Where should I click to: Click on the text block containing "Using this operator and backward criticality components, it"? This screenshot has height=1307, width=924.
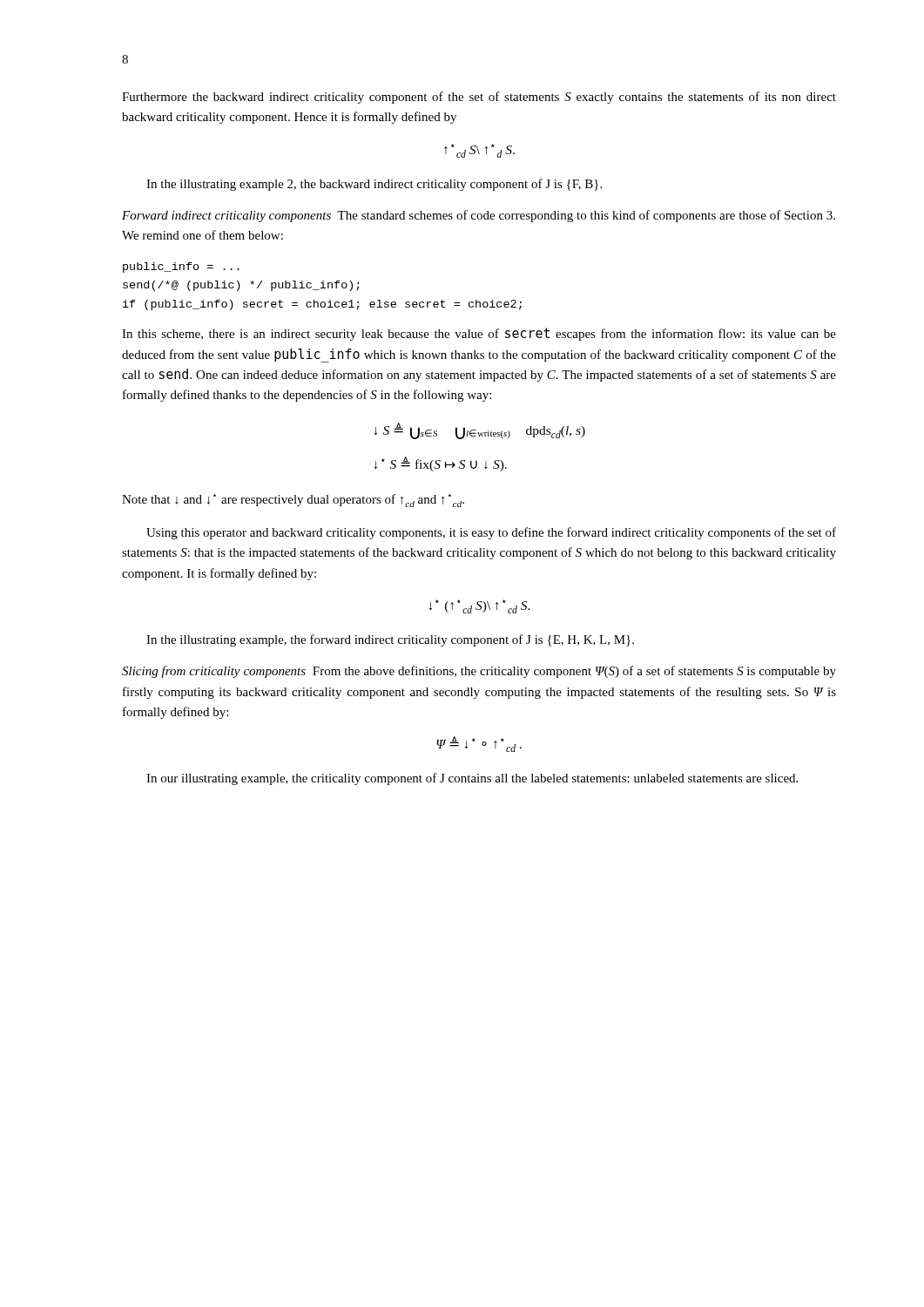(479, 553)
